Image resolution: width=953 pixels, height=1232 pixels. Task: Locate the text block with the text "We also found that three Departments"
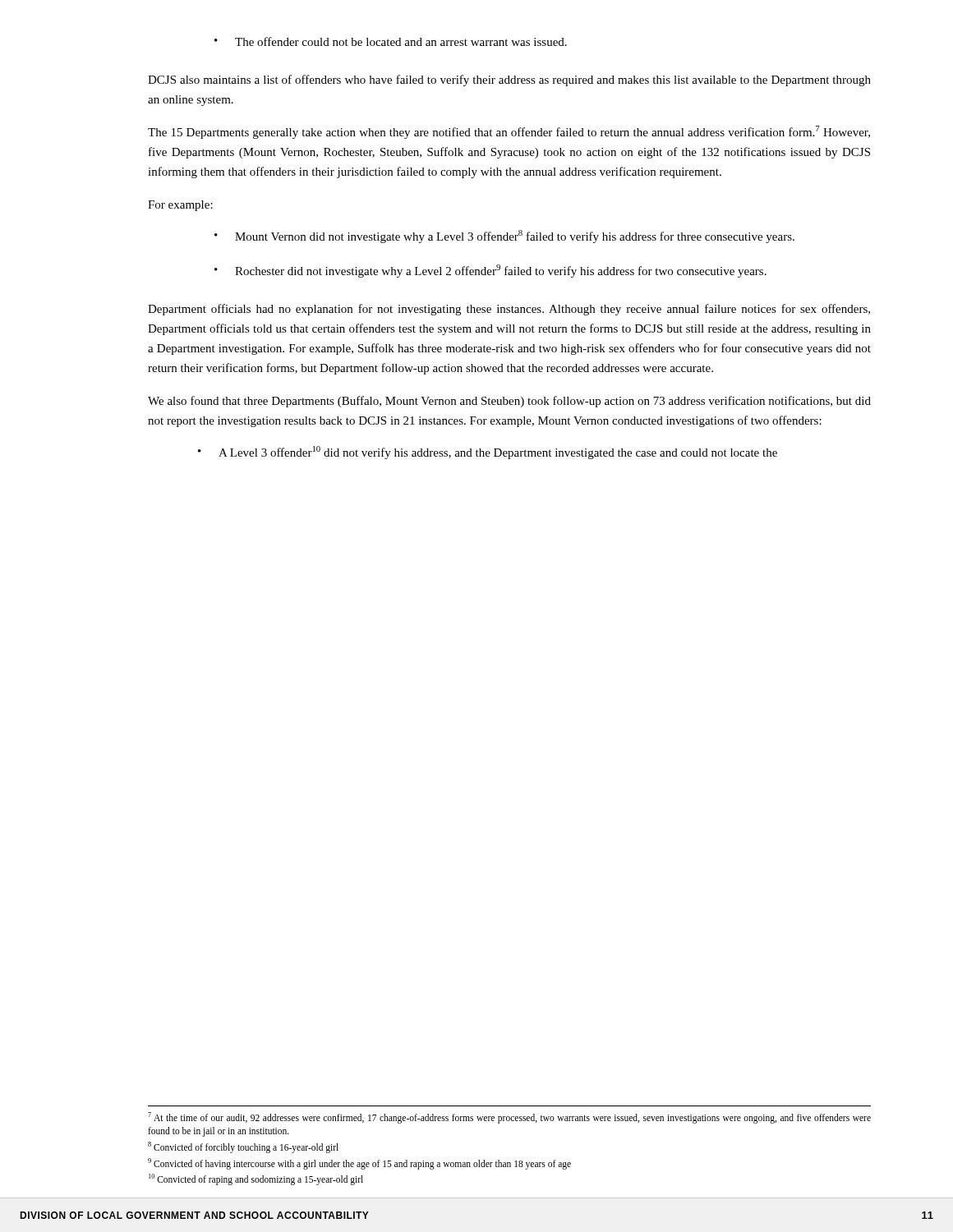click(509, 410)
